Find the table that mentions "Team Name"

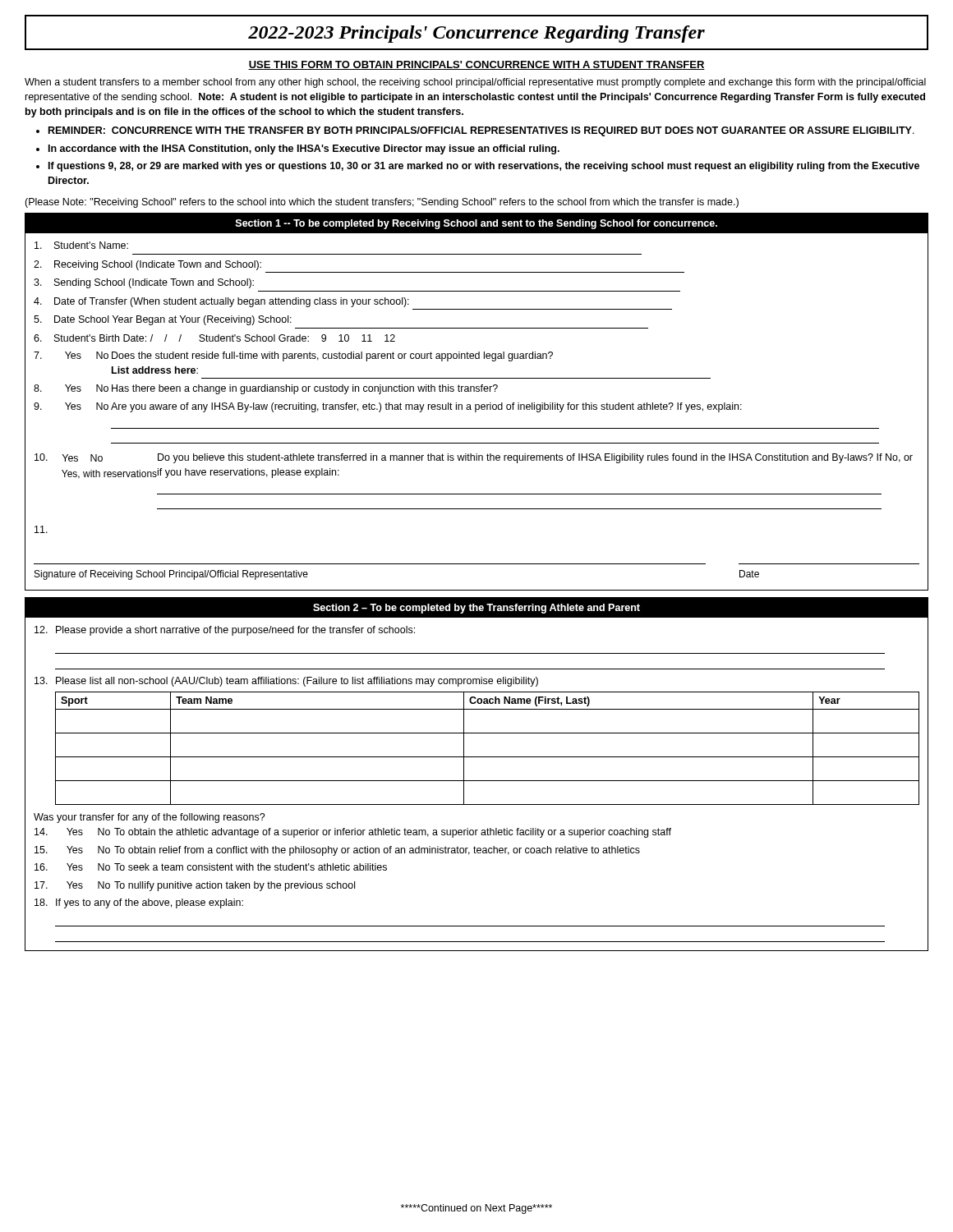pos(487,748)
